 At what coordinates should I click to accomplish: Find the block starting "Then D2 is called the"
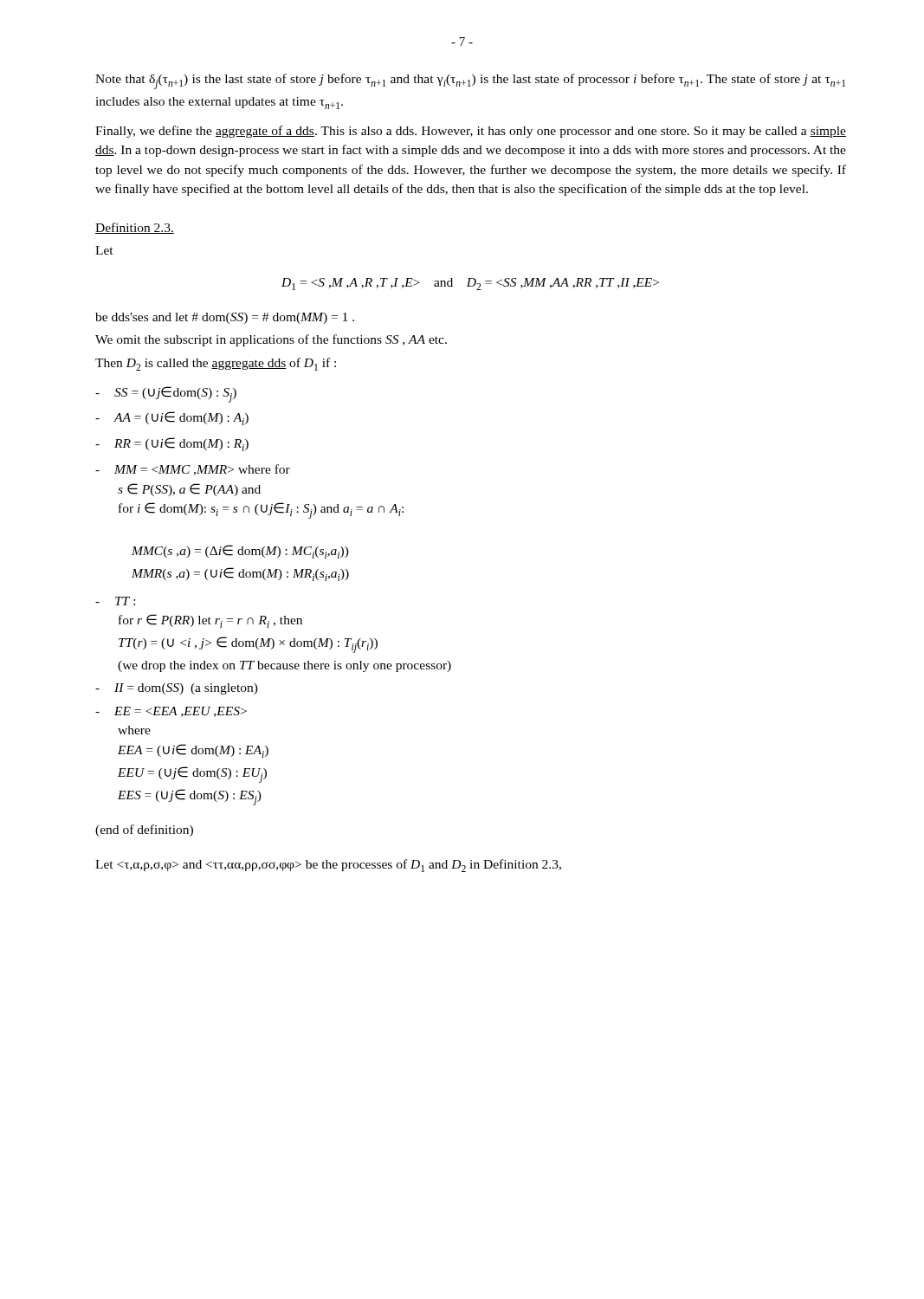point(216,364)
